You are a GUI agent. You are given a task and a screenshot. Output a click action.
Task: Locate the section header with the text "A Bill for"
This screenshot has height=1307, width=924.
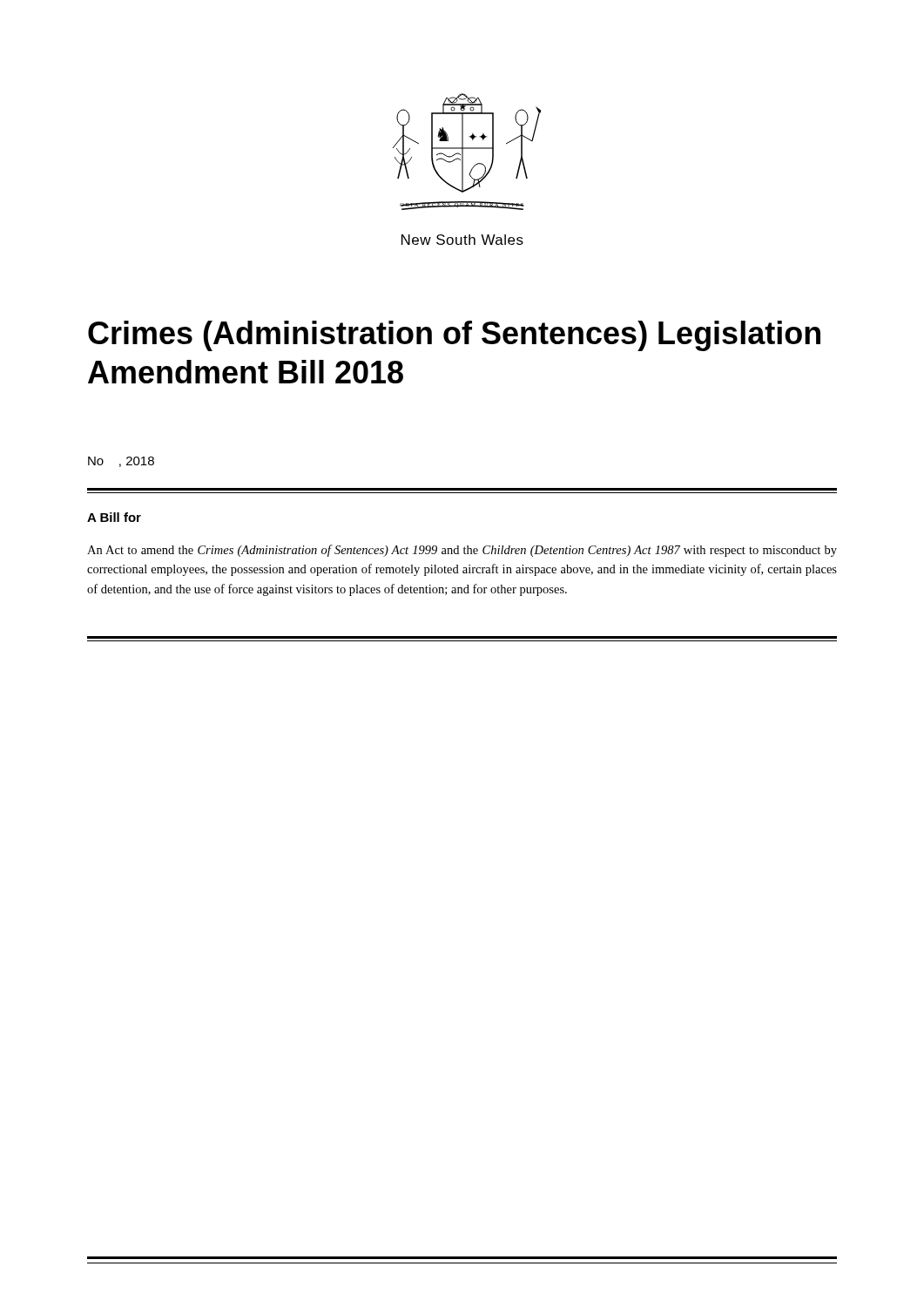(x=114, y=517)
